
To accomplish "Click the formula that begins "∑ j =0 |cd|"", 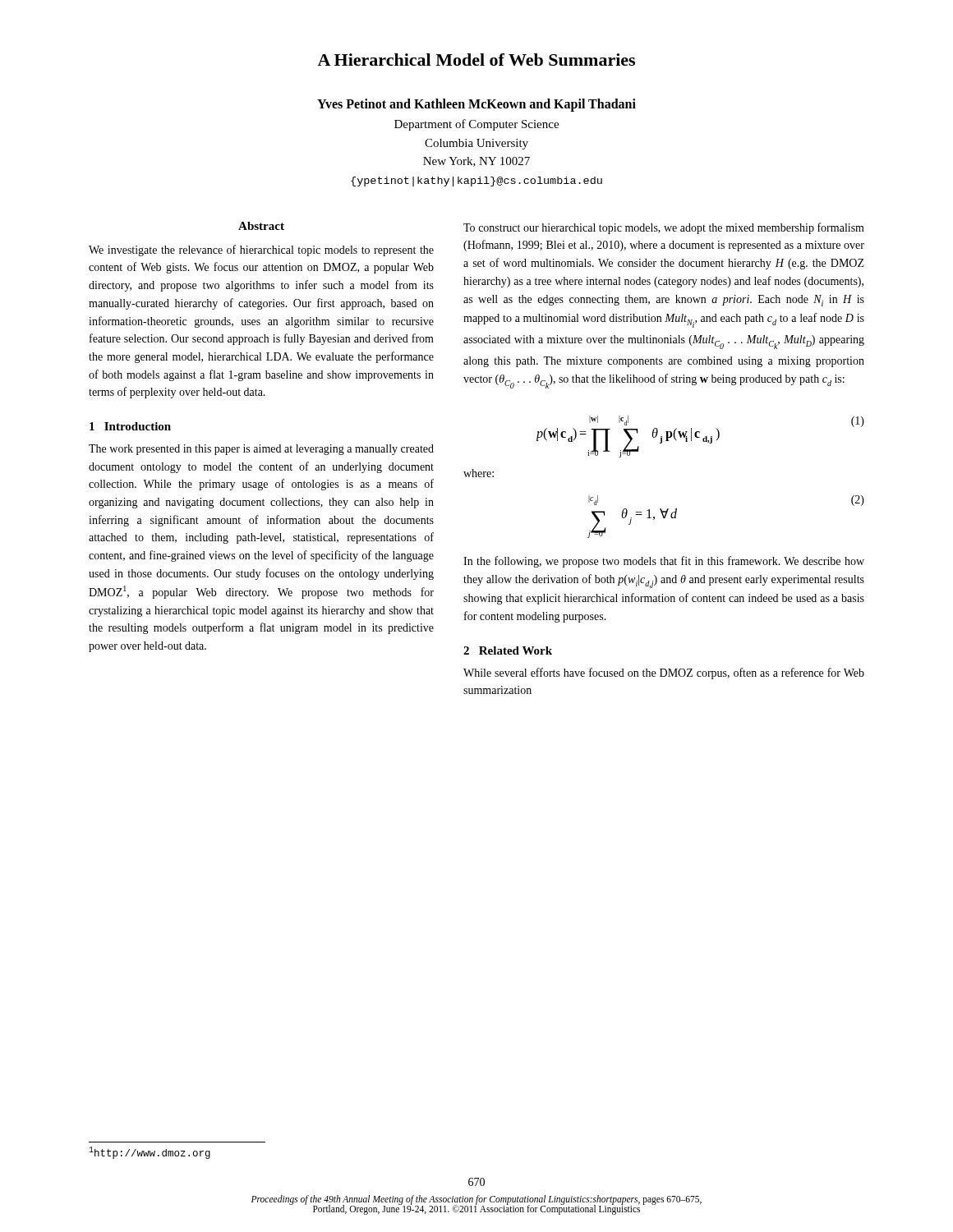I will click(x=596, y=501).
